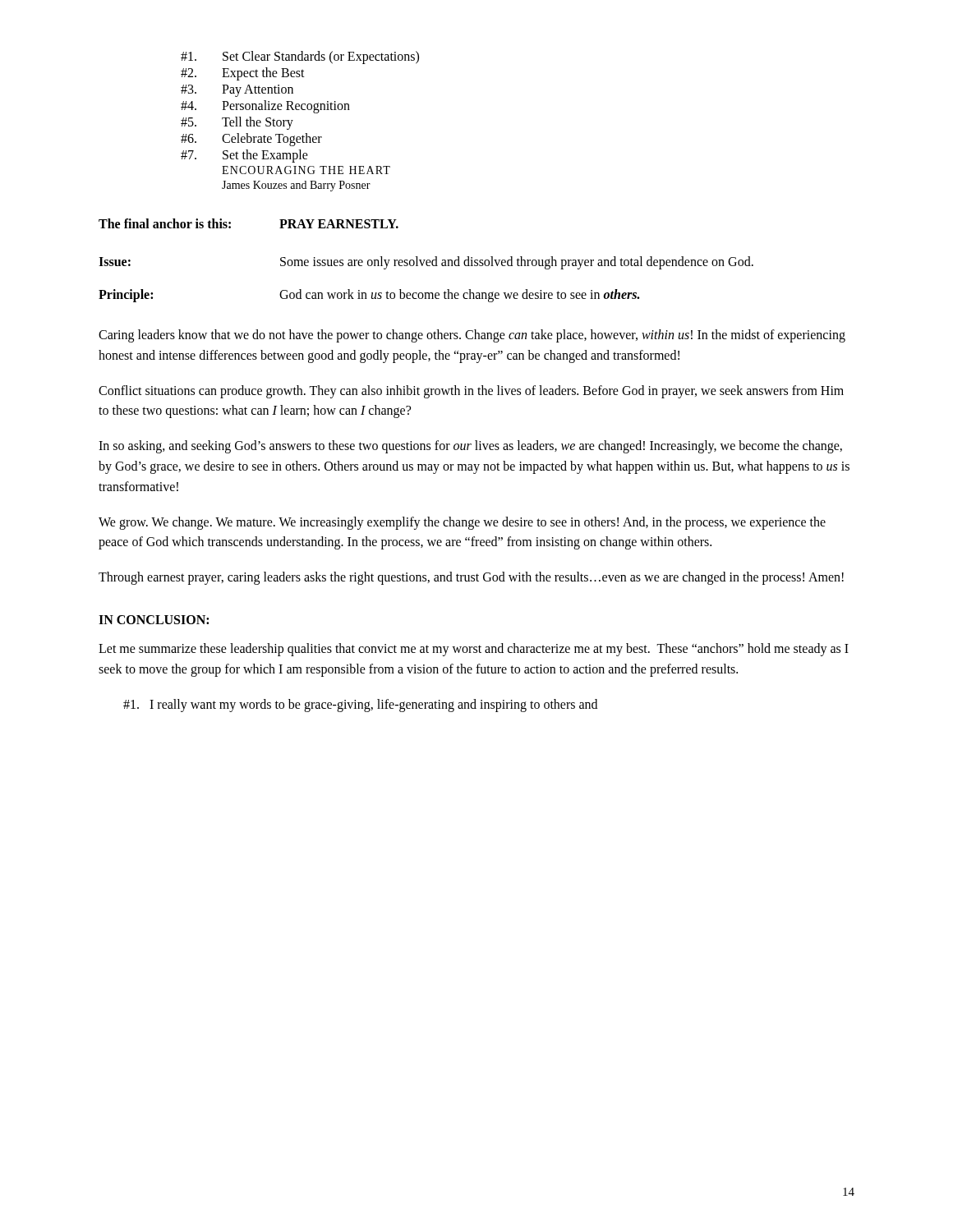Navigate to the region starting "#1. I really want my words to be"
This screenshot has width=953, height=1232.
point(361,704)
